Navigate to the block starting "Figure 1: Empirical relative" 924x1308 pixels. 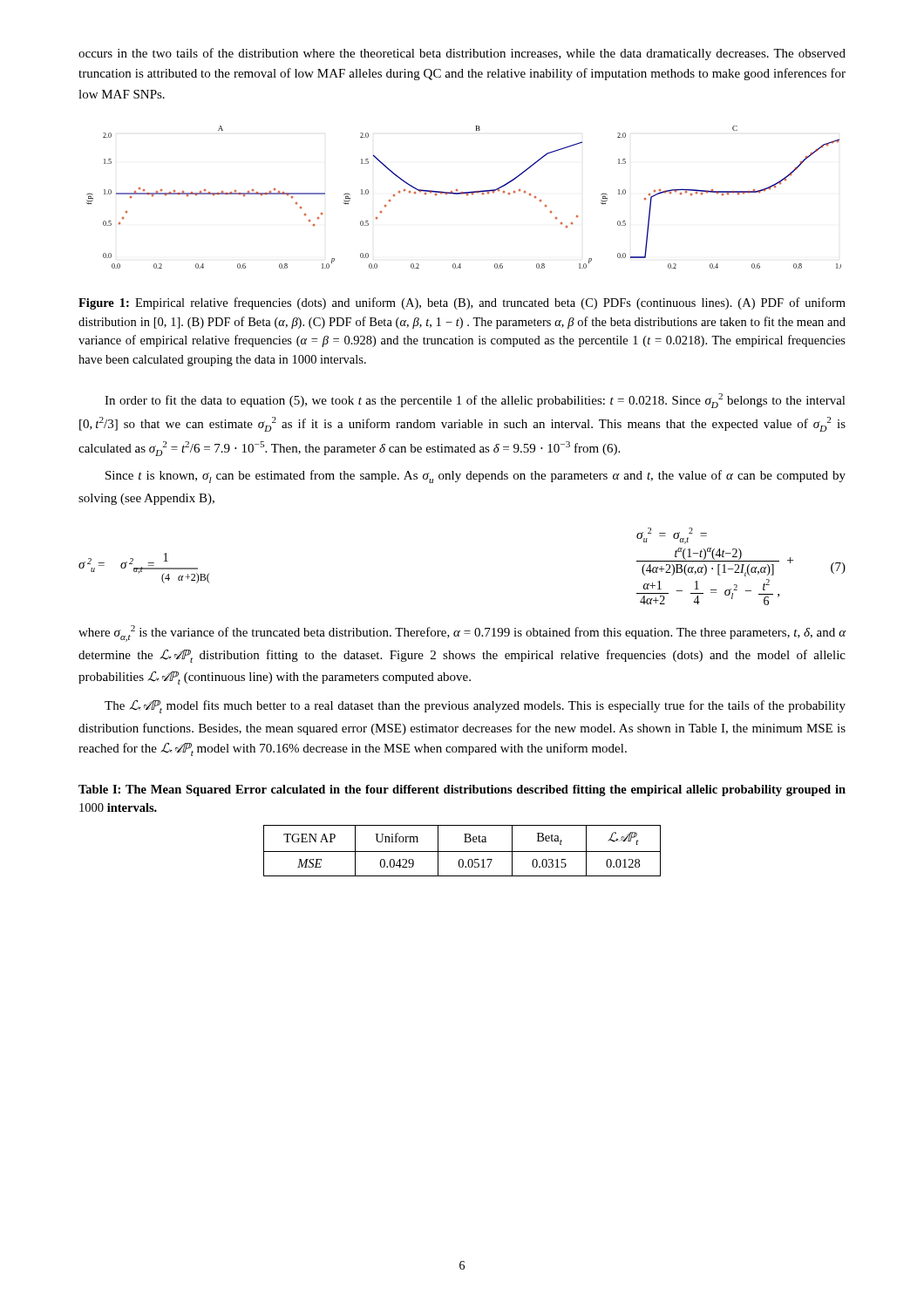pyautogui.click(x=462, y=331)
